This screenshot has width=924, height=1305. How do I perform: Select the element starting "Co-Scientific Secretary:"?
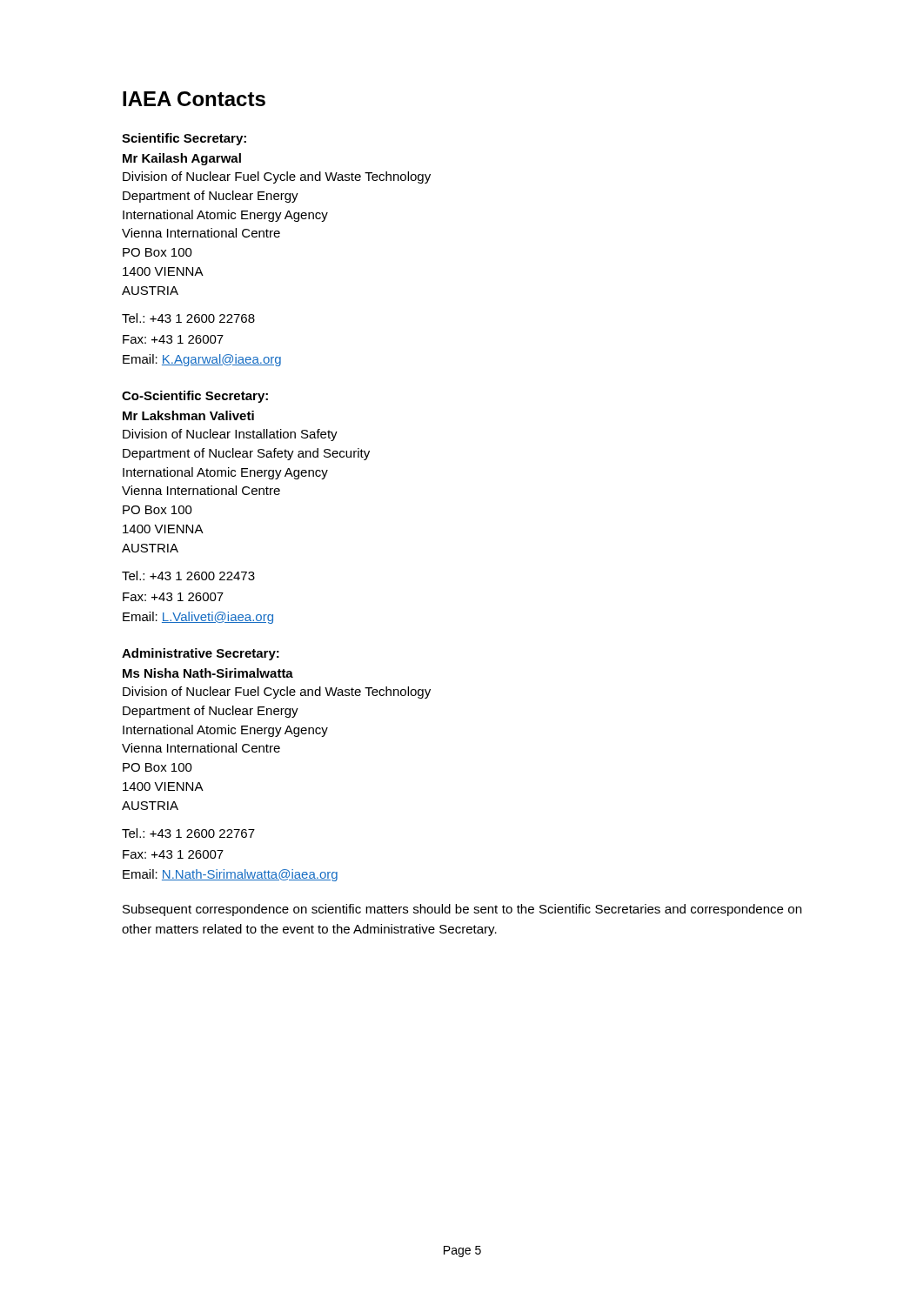coord(195,395)
